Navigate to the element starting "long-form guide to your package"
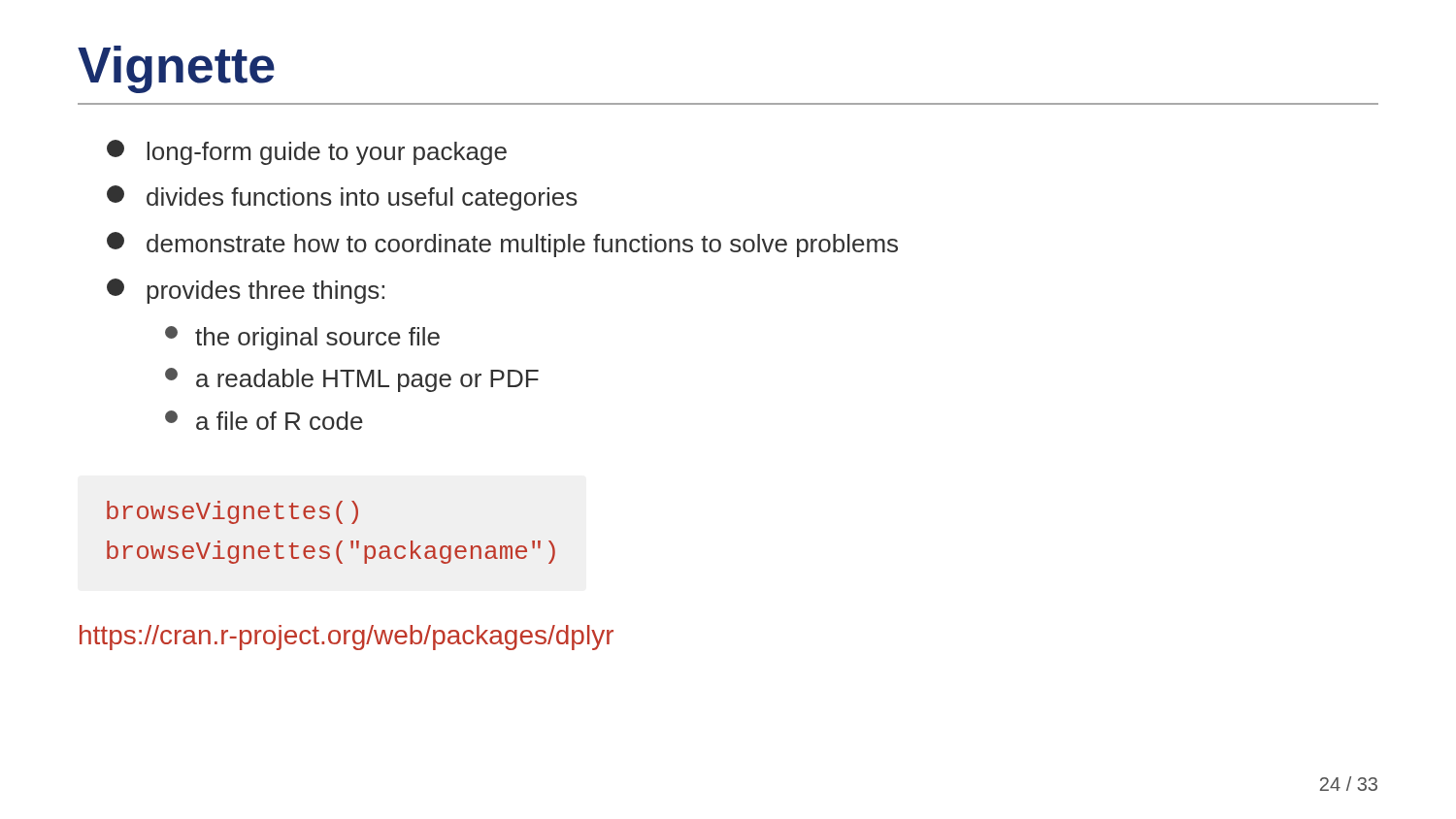1456x819 pixels. [x=307, y=152]
